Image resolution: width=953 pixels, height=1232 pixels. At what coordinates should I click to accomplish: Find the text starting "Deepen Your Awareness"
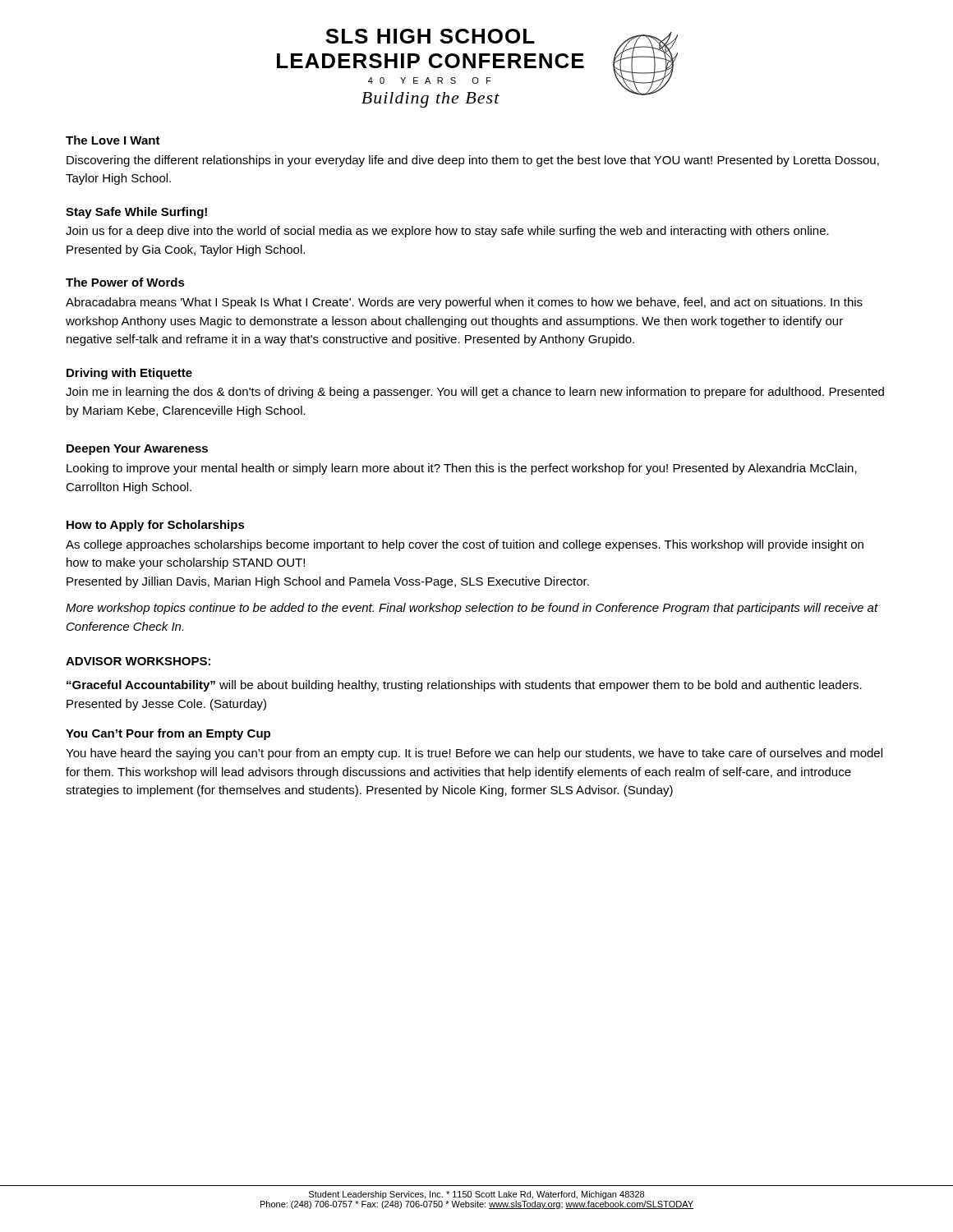click(137, 448)
